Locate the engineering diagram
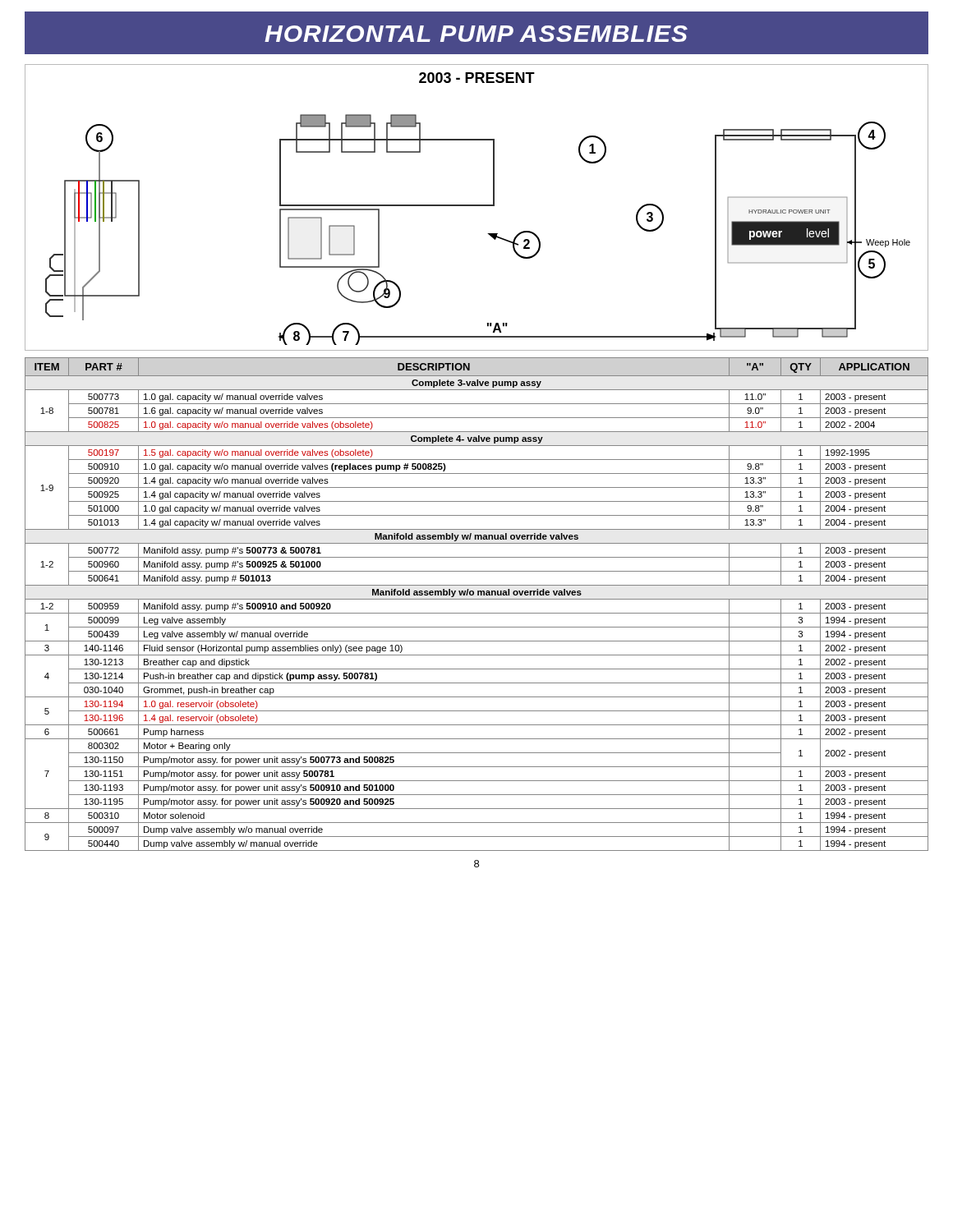The width and height of the screenshot is (953, 1232). (476, 207)
